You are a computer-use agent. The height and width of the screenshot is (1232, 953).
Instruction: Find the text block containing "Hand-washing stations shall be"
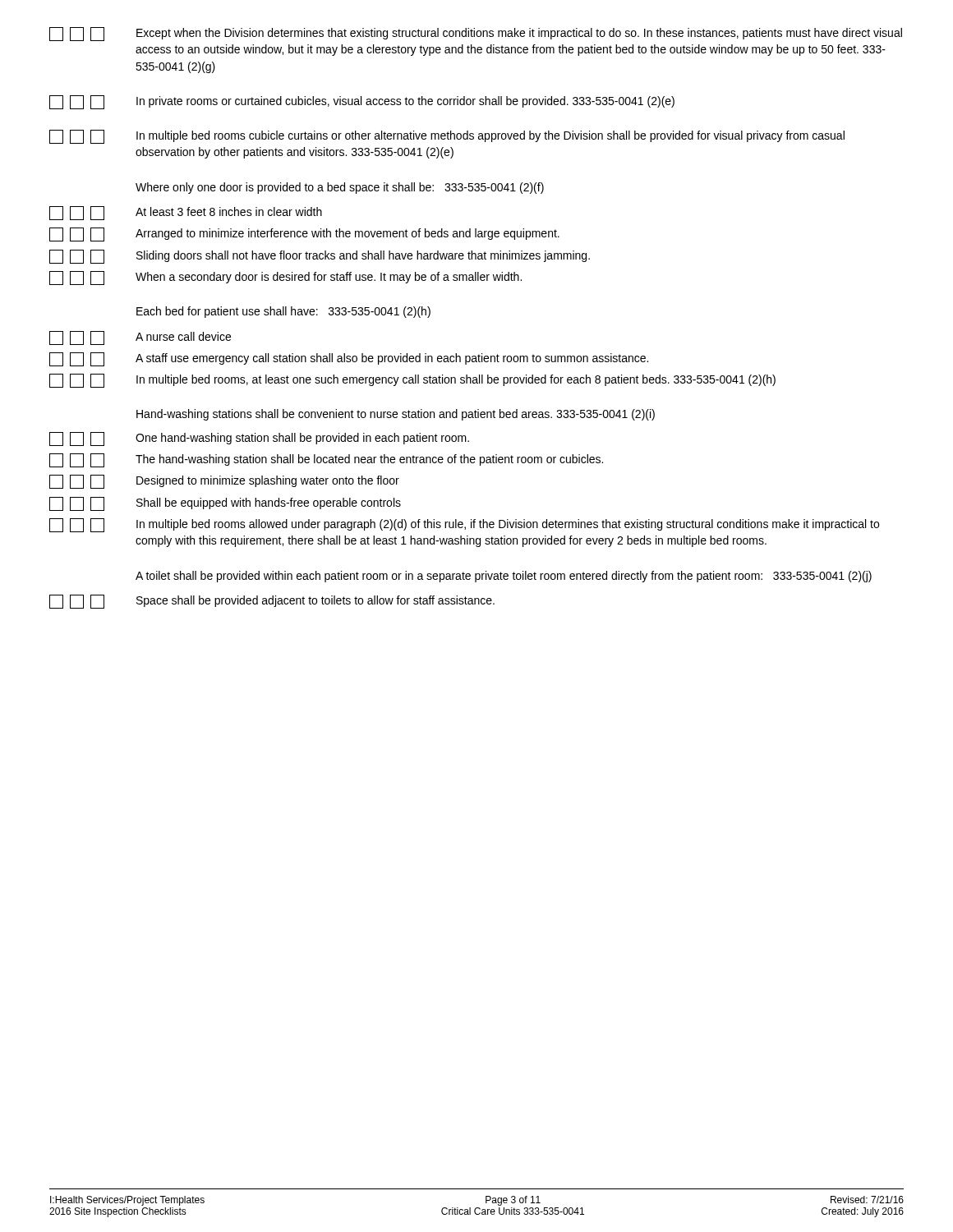[x=516, y=414]
